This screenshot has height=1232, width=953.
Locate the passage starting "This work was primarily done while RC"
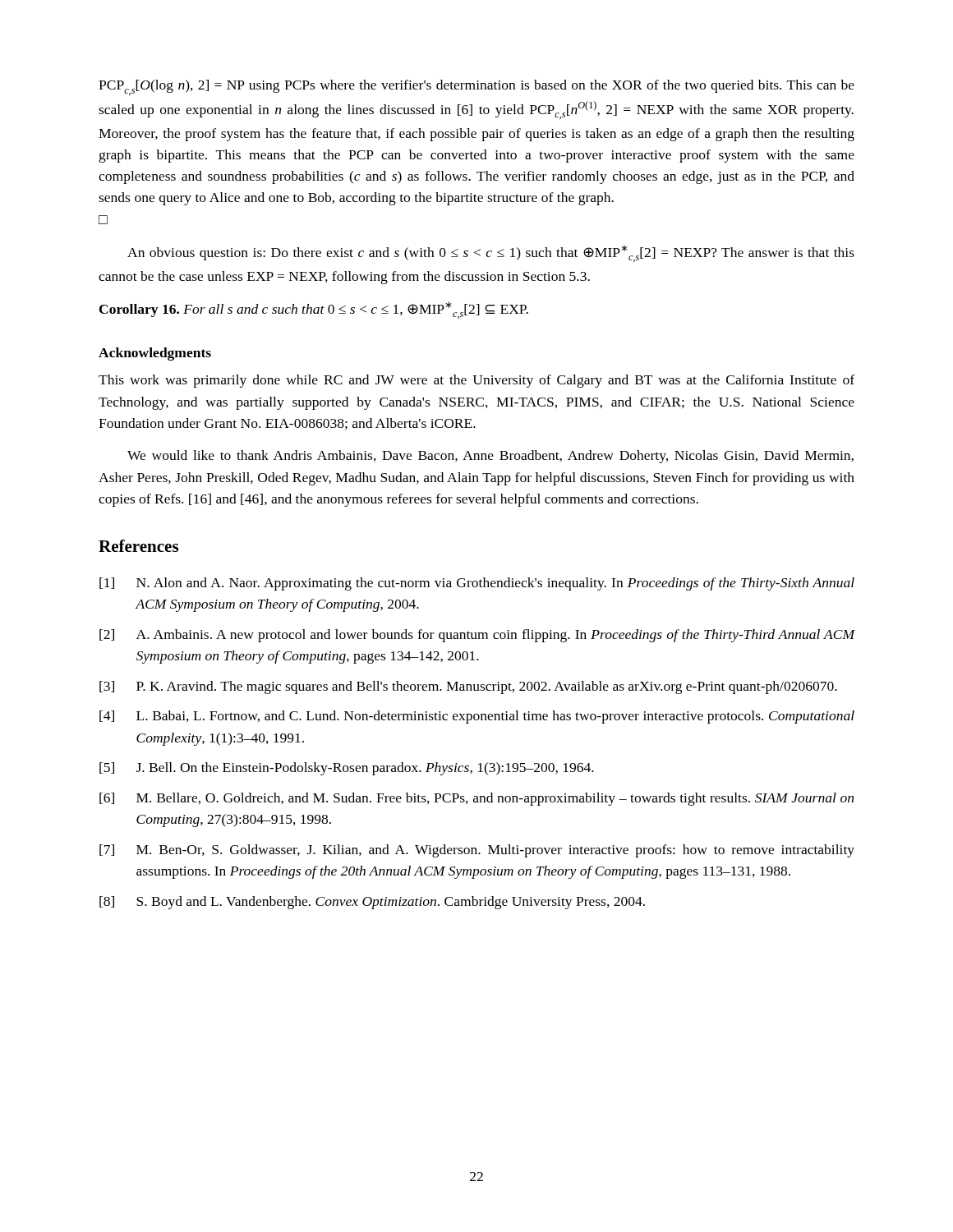coord(476,401)
